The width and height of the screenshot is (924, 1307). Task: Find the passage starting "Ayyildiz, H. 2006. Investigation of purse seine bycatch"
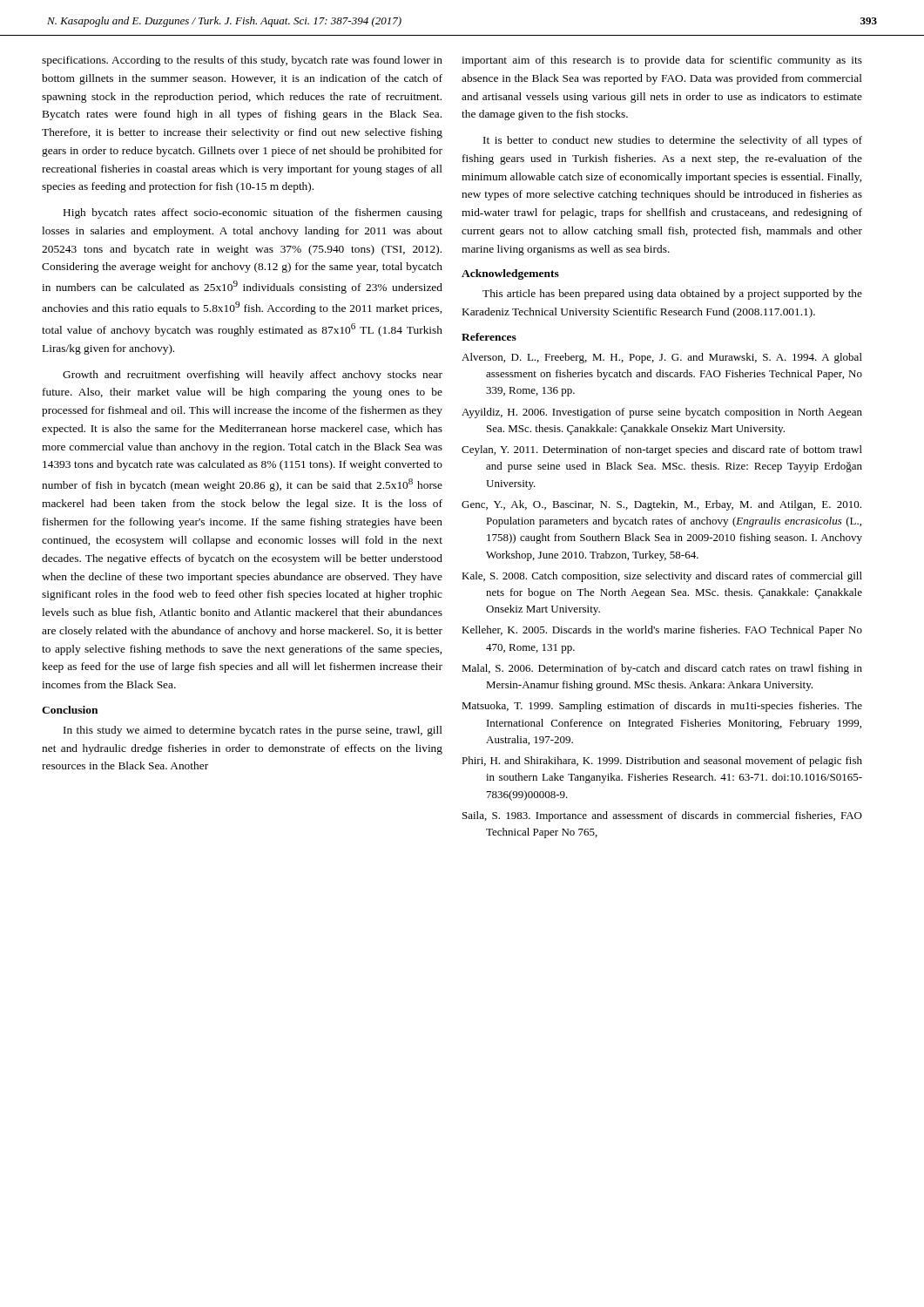pyautogui.click(x=662, y=420)
